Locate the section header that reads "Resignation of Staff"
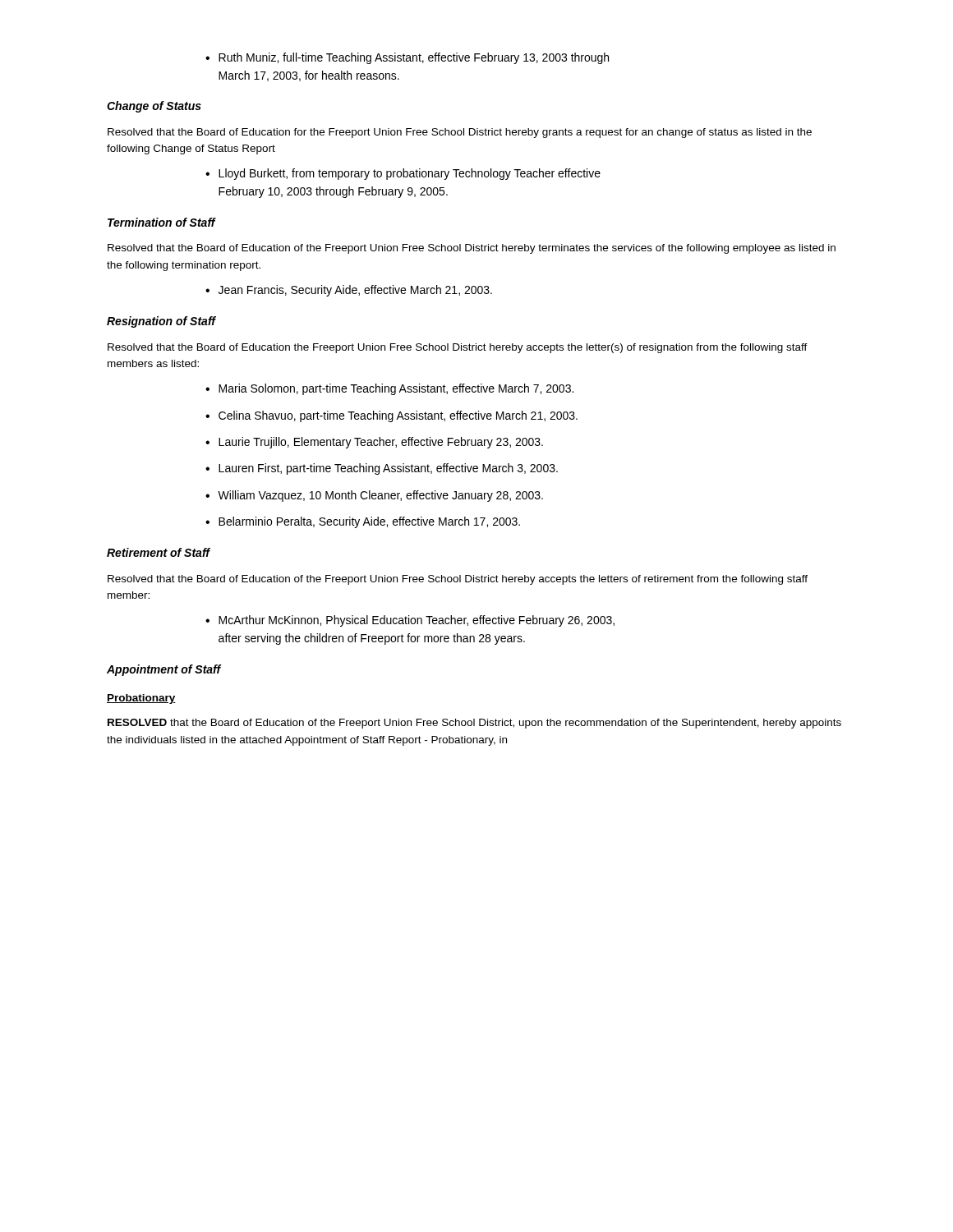Screen dimensions: 1232x953 [x=161, y=321]
